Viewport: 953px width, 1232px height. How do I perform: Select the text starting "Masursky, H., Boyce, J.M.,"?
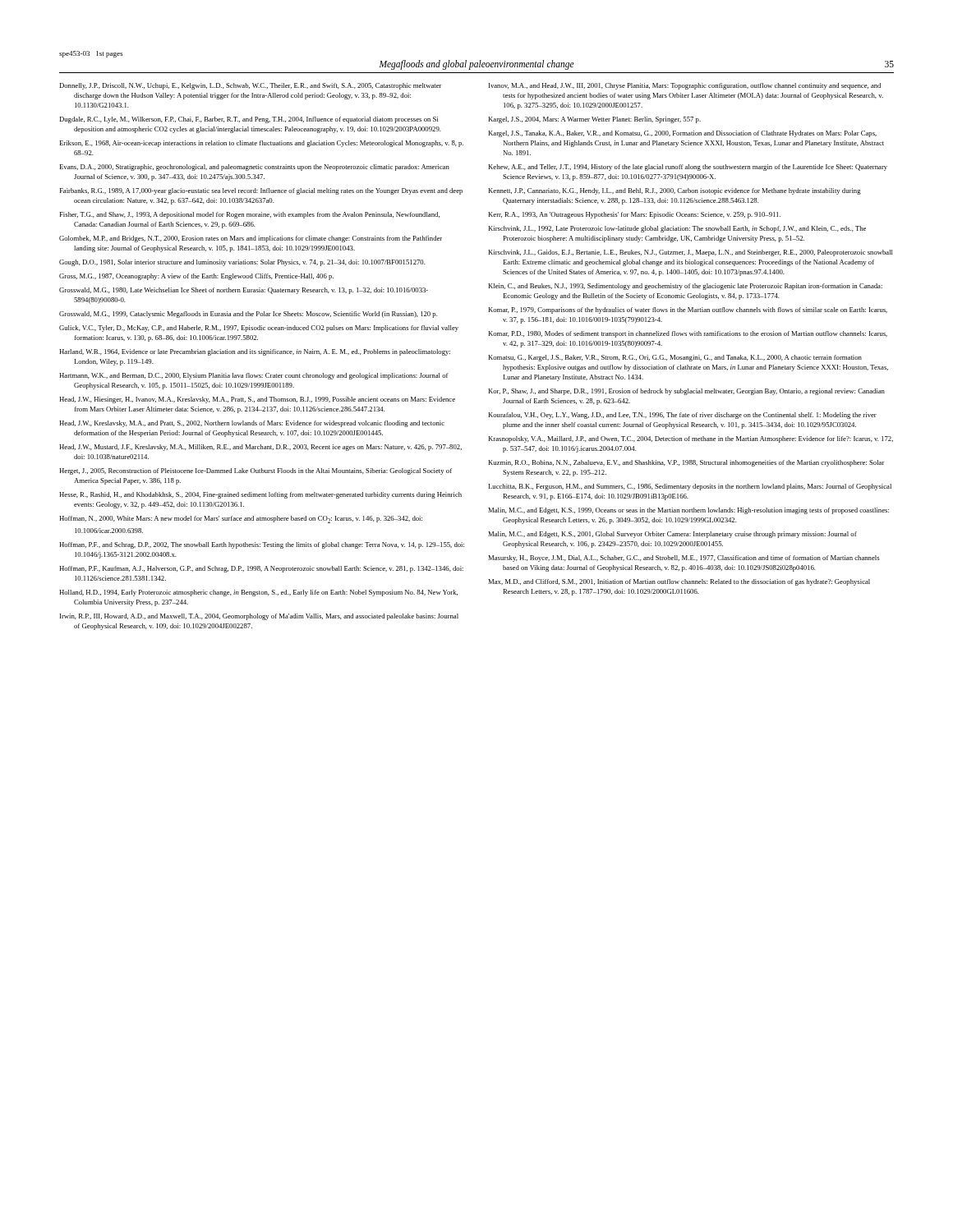[x=684, y=563]
